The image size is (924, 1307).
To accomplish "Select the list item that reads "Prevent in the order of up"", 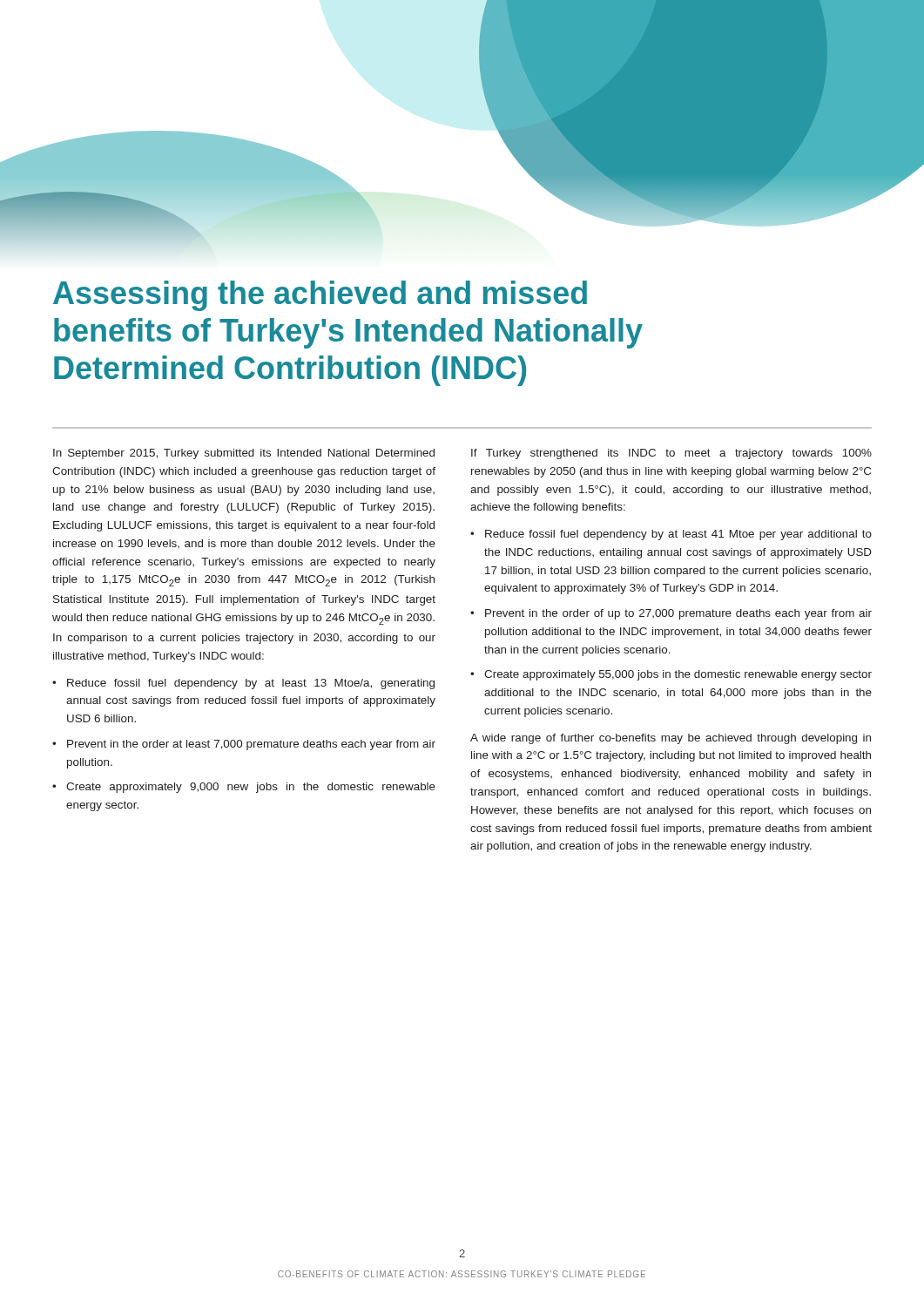I will click(678, 631).
